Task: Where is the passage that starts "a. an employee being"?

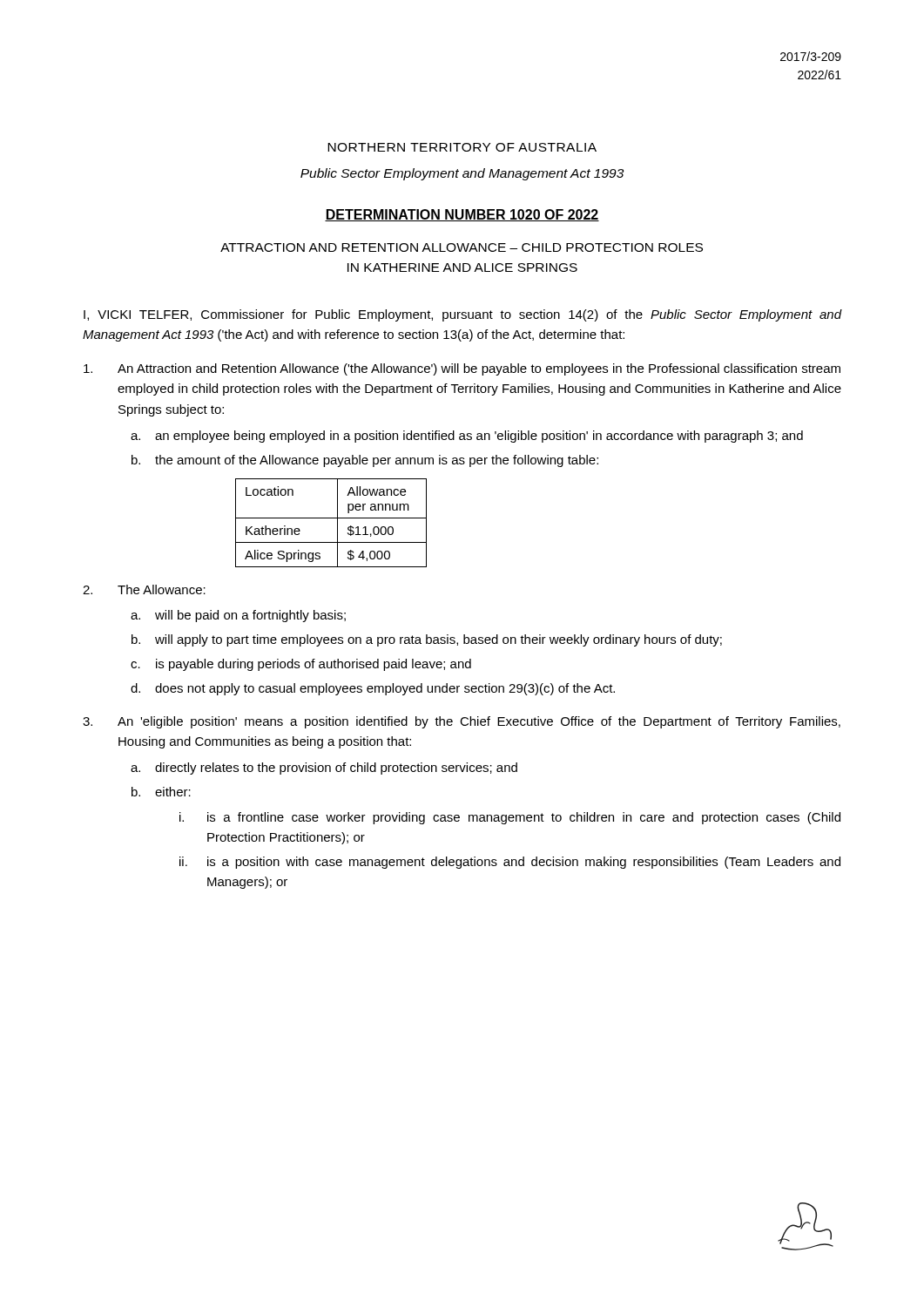Action: (x=486, y=435)
